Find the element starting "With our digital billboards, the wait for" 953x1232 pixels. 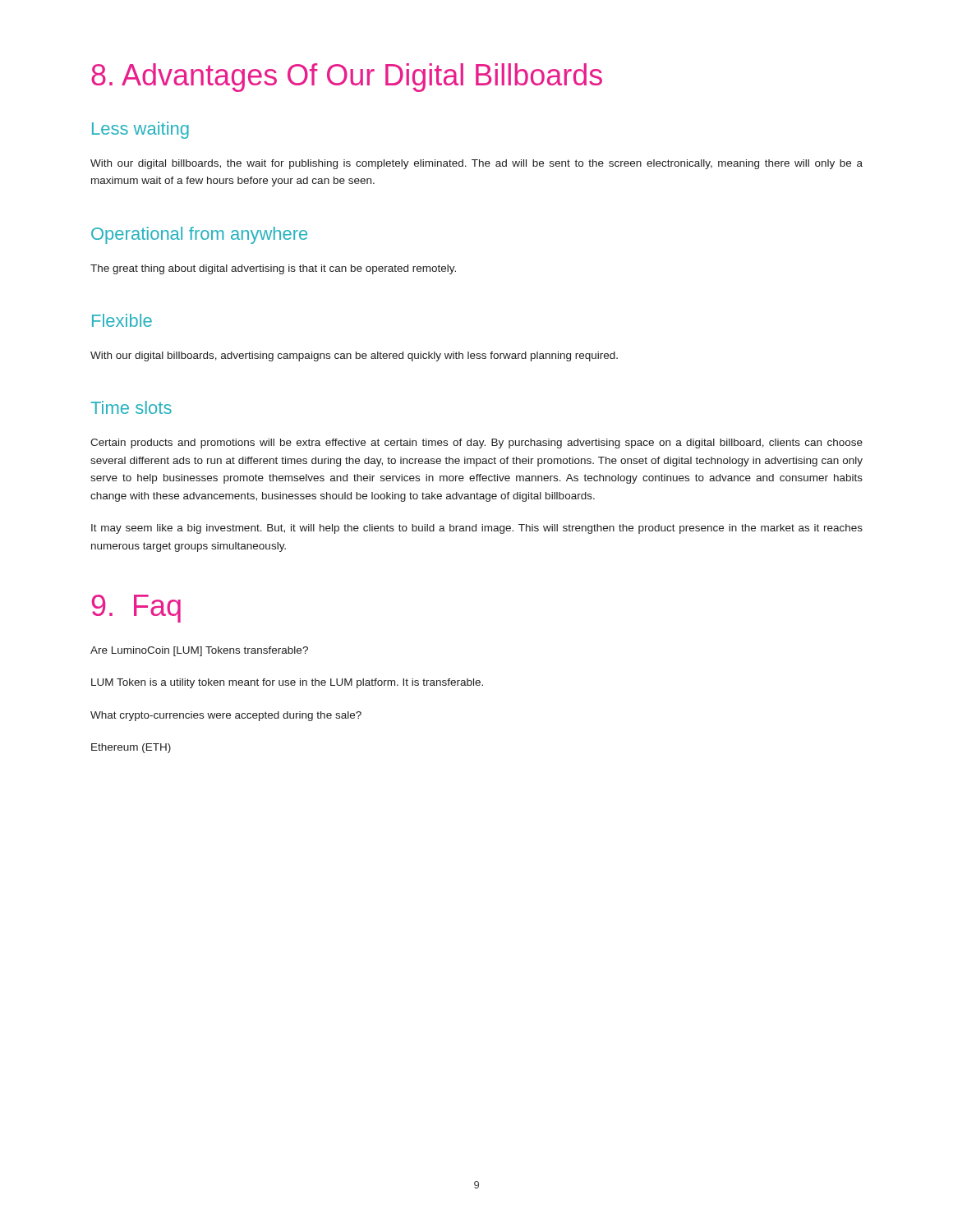(476, 172)
